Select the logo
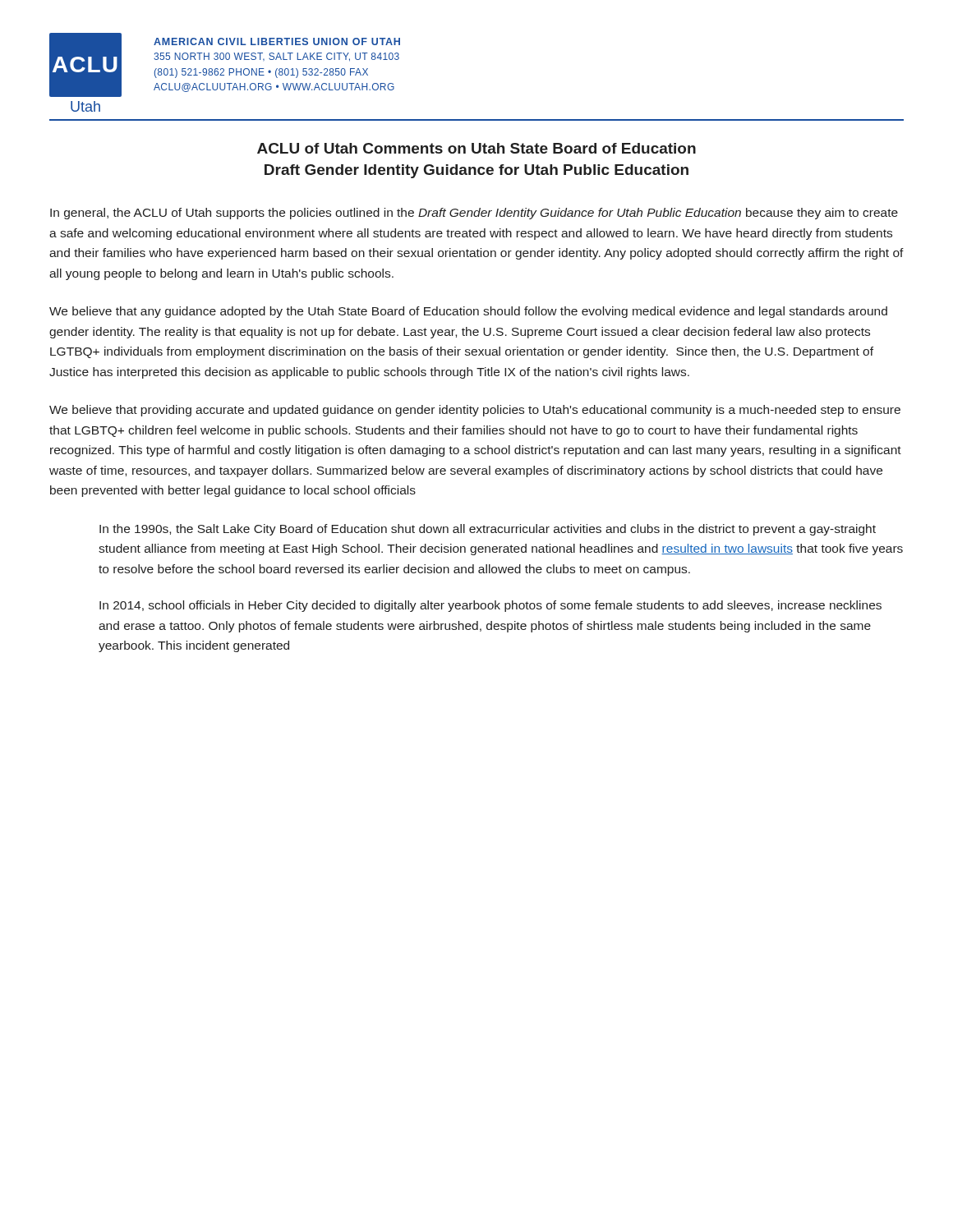The image size is (953, 1232). [x=92, y=74]
